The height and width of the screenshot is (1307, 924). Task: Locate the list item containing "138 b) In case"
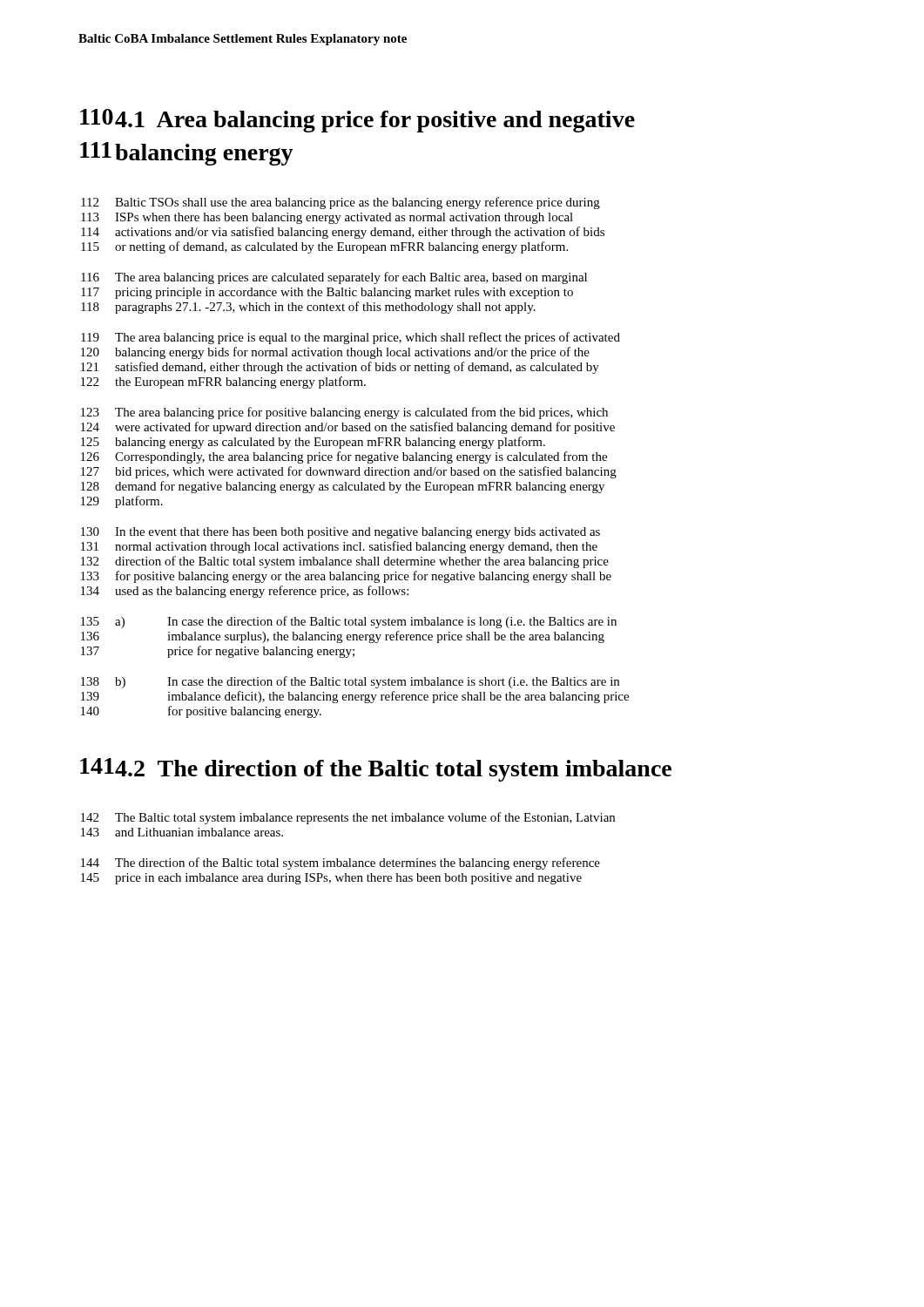pyautogui.click(x=462, y=696)
